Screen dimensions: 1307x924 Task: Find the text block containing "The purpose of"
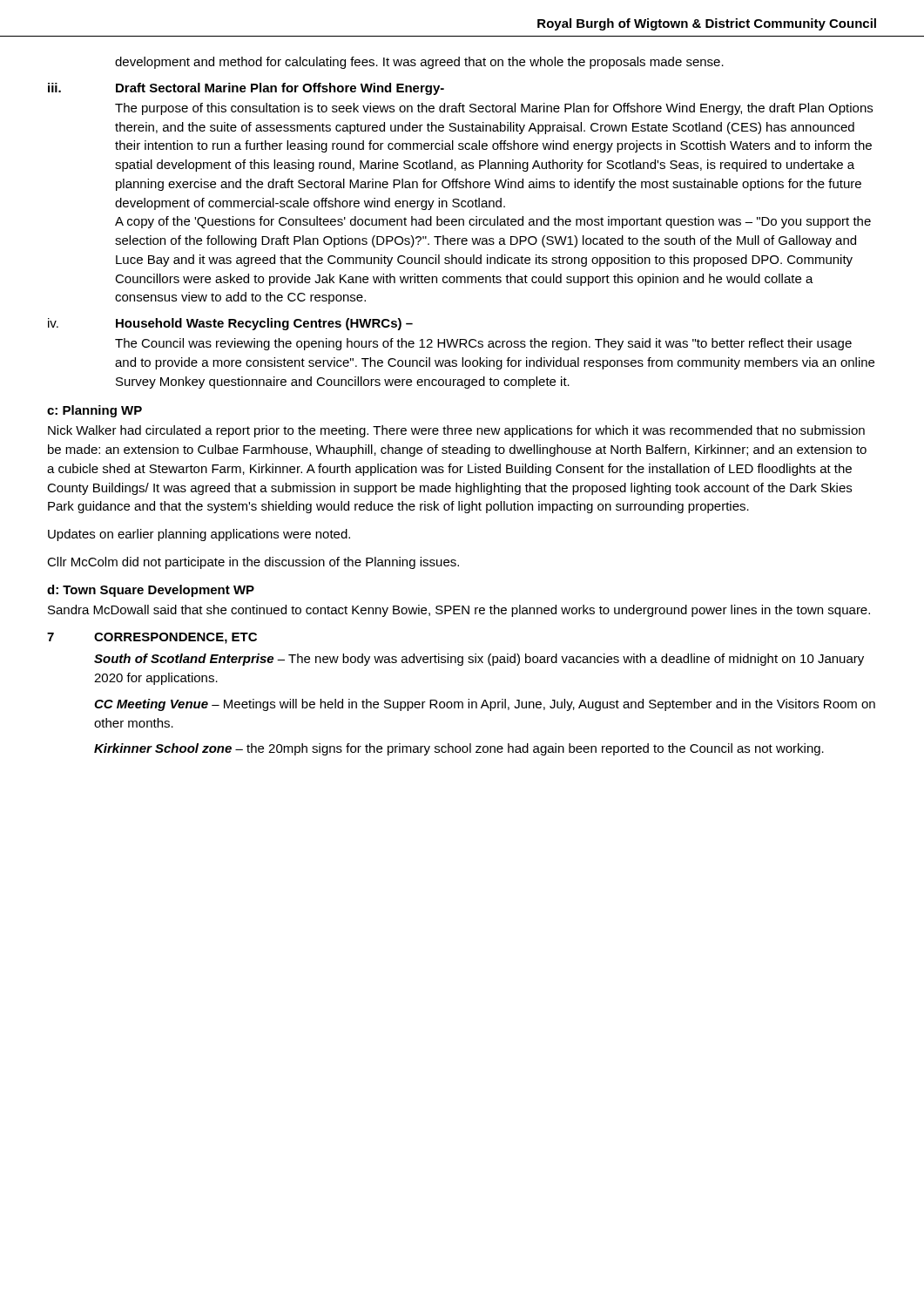494,202
